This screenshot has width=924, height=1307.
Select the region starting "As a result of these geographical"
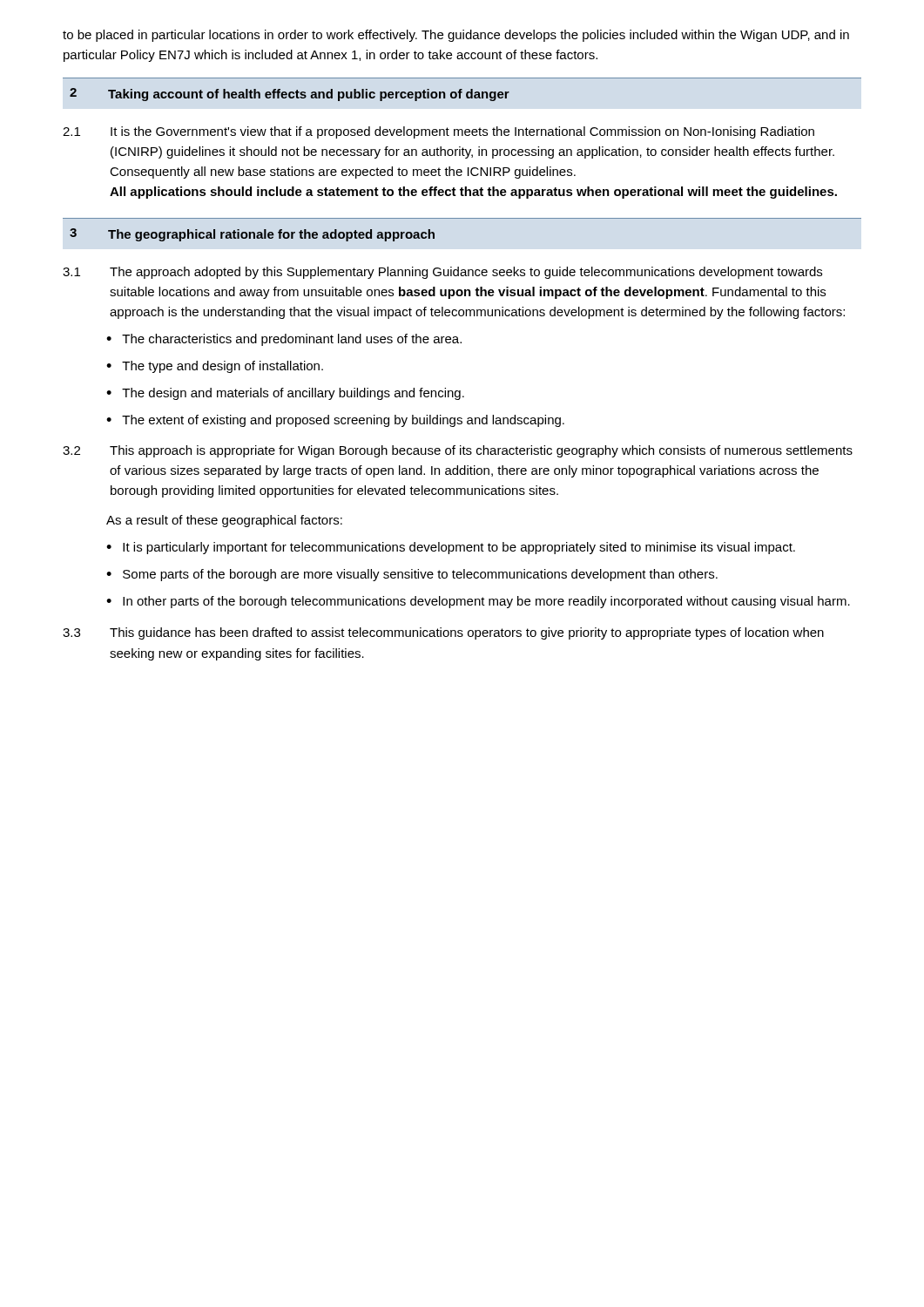[224, 521]
